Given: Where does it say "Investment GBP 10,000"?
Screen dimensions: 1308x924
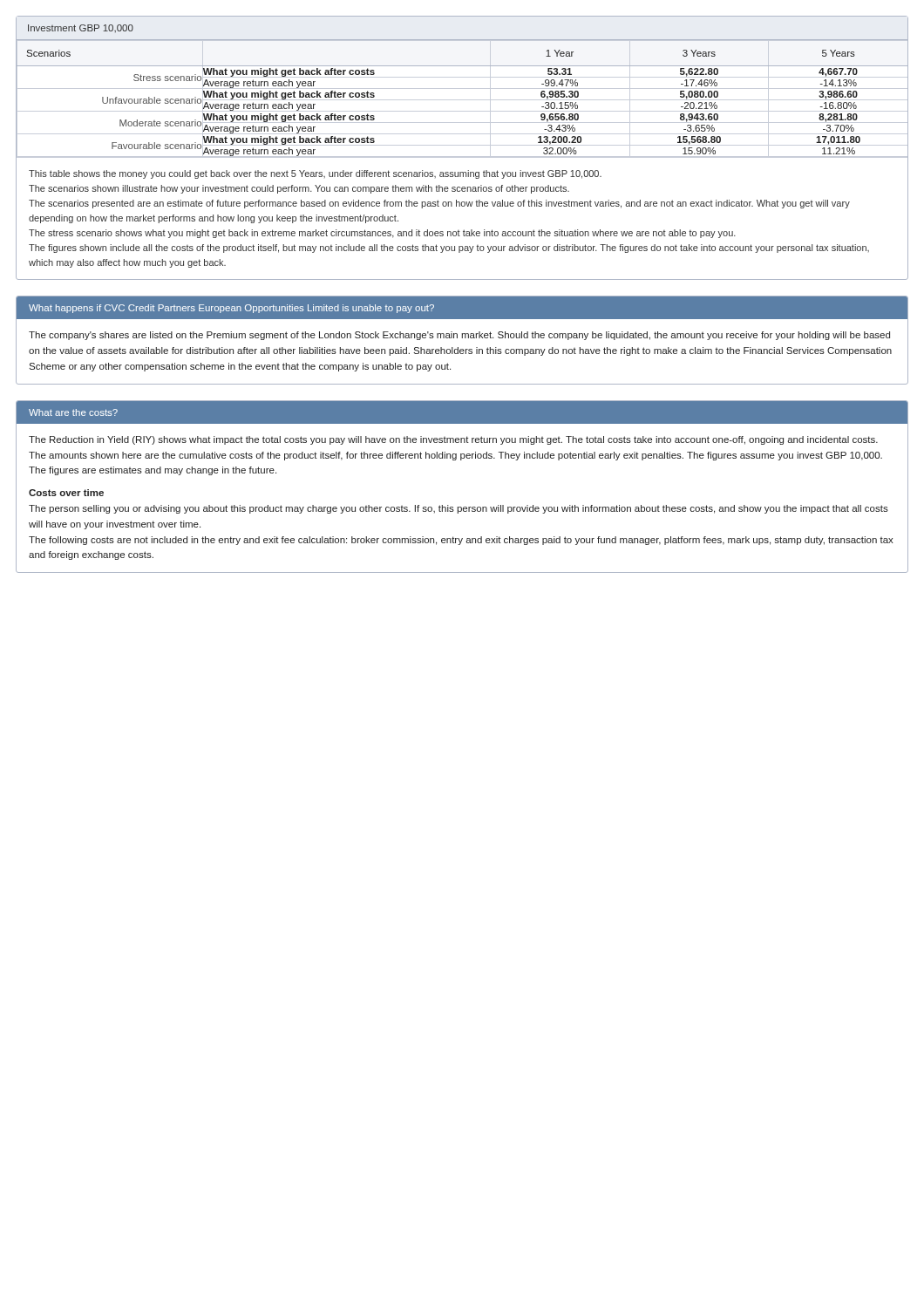Looking at the screenshot, I should 80,28.
